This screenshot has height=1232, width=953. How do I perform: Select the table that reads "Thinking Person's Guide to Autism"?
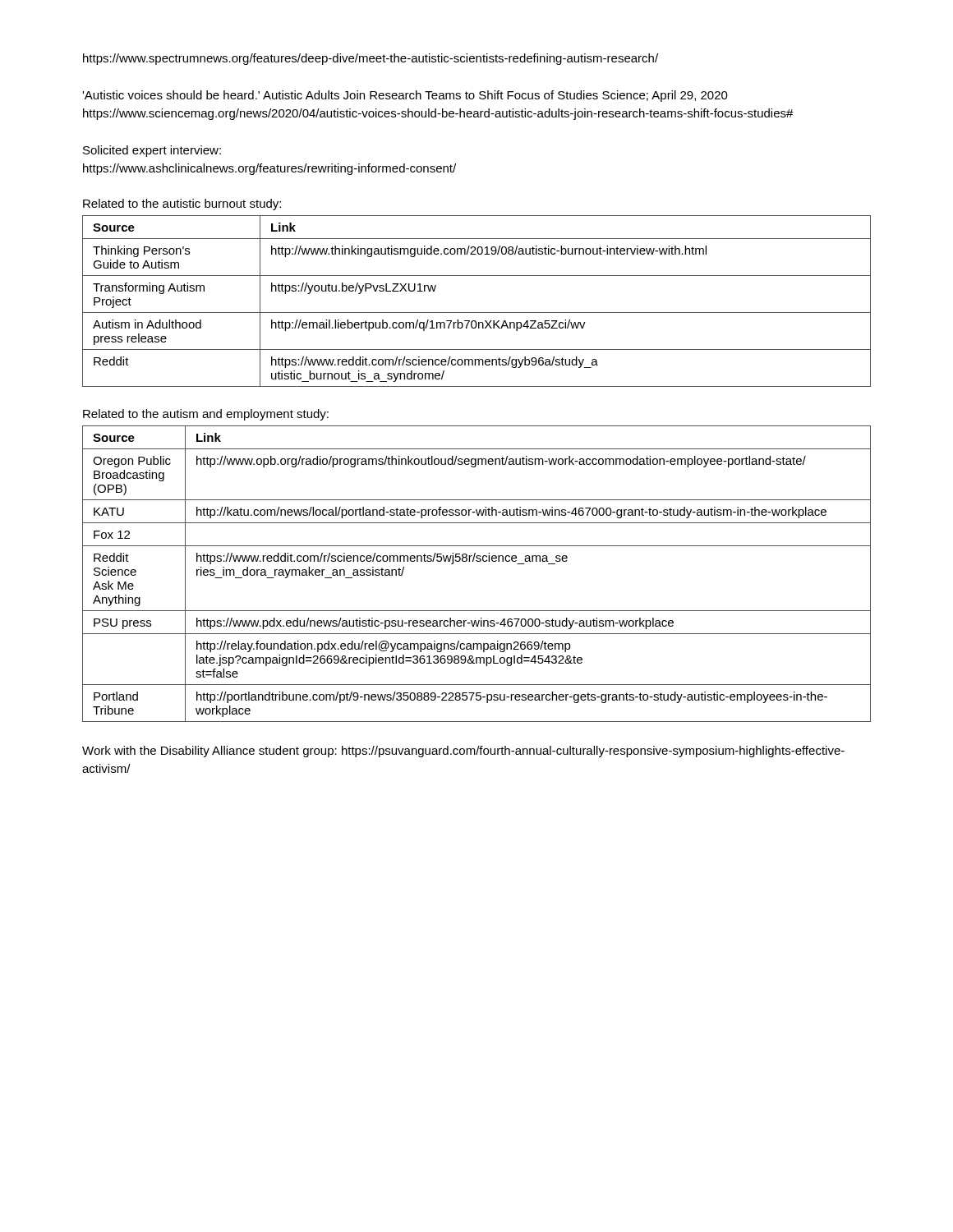[476, 301]
